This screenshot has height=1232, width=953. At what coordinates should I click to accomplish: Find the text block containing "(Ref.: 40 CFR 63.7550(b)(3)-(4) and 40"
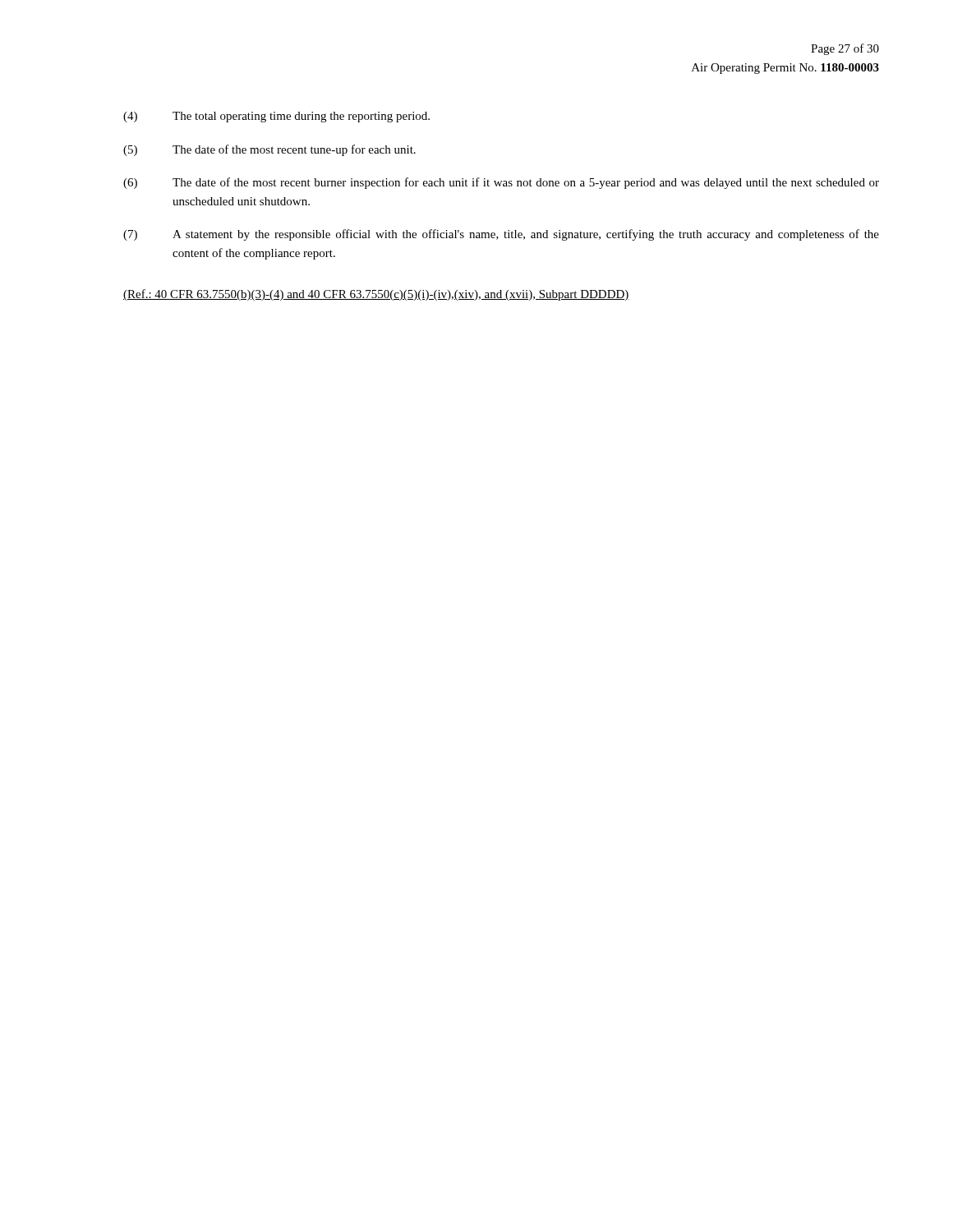point(376,294)
